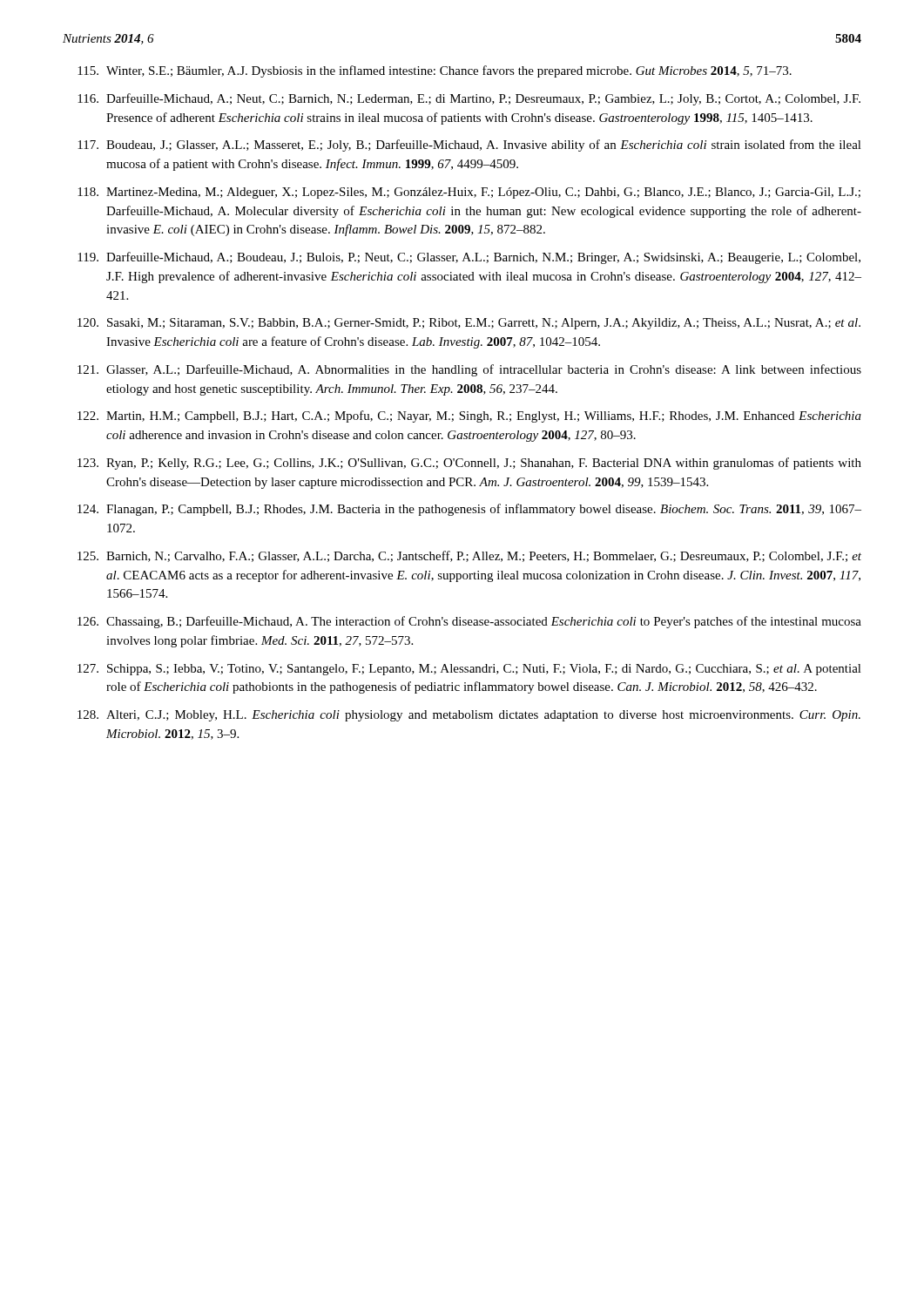The image size is (924, 1307).
Task: Locate the region starting "122. Martin, H.M.; Campbell, B.J.; Hart, C.A.; Mpofu,"
Action: tap(462, 426)
